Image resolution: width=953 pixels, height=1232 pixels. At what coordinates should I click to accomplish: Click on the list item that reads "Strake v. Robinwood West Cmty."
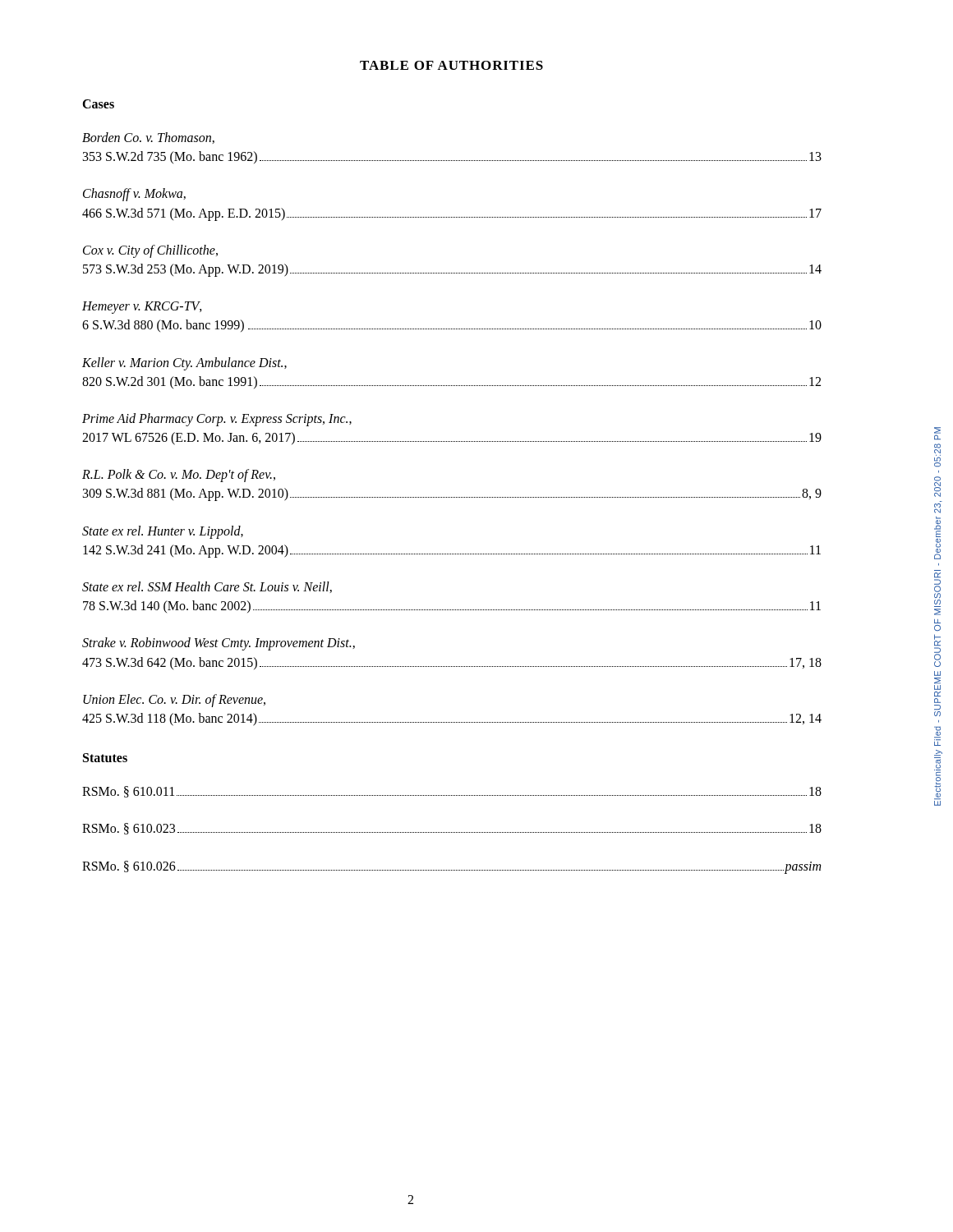pyautogui.click(x=219, y=644)
